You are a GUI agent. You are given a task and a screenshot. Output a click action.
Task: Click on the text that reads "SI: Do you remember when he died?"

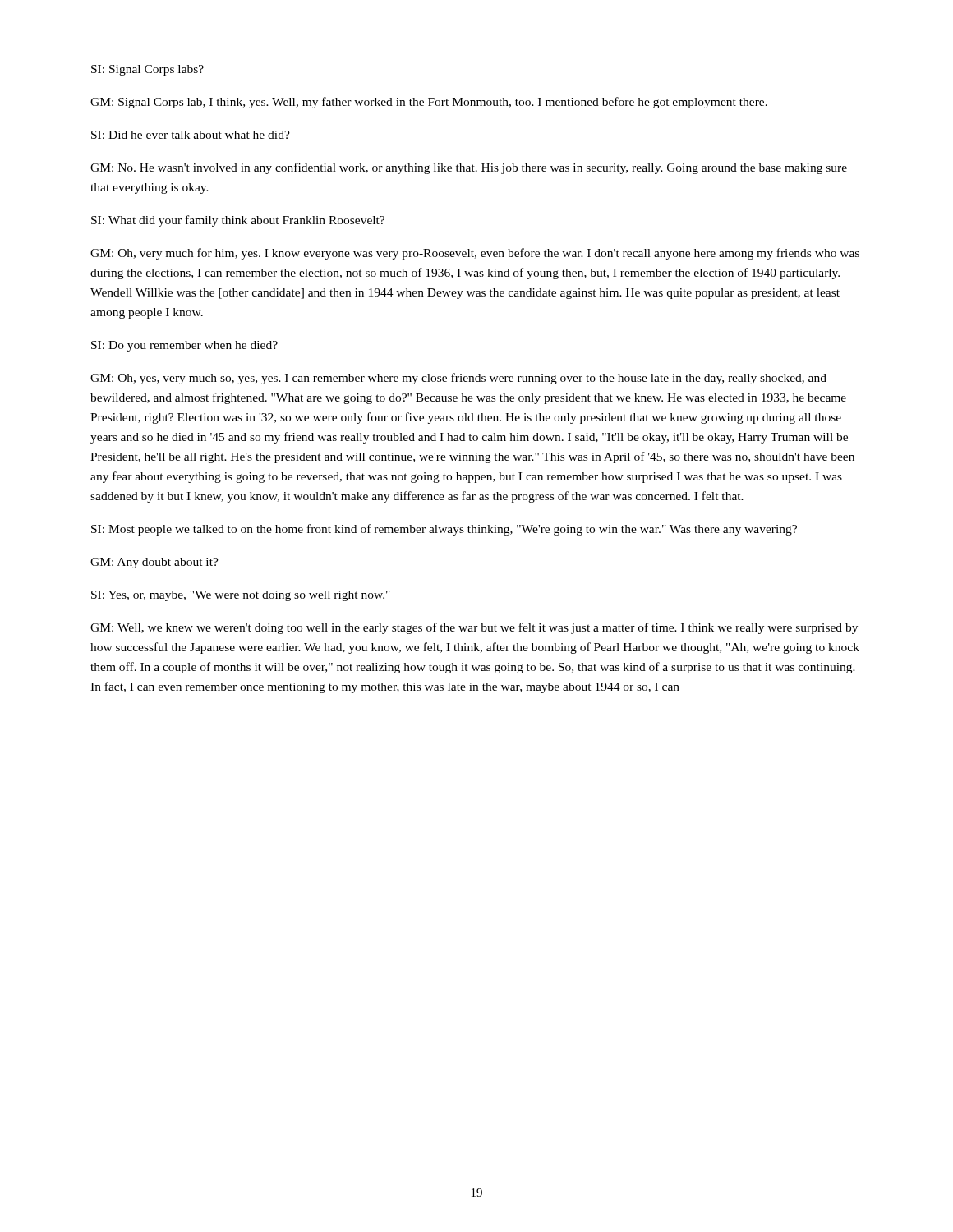click(184, 345)
